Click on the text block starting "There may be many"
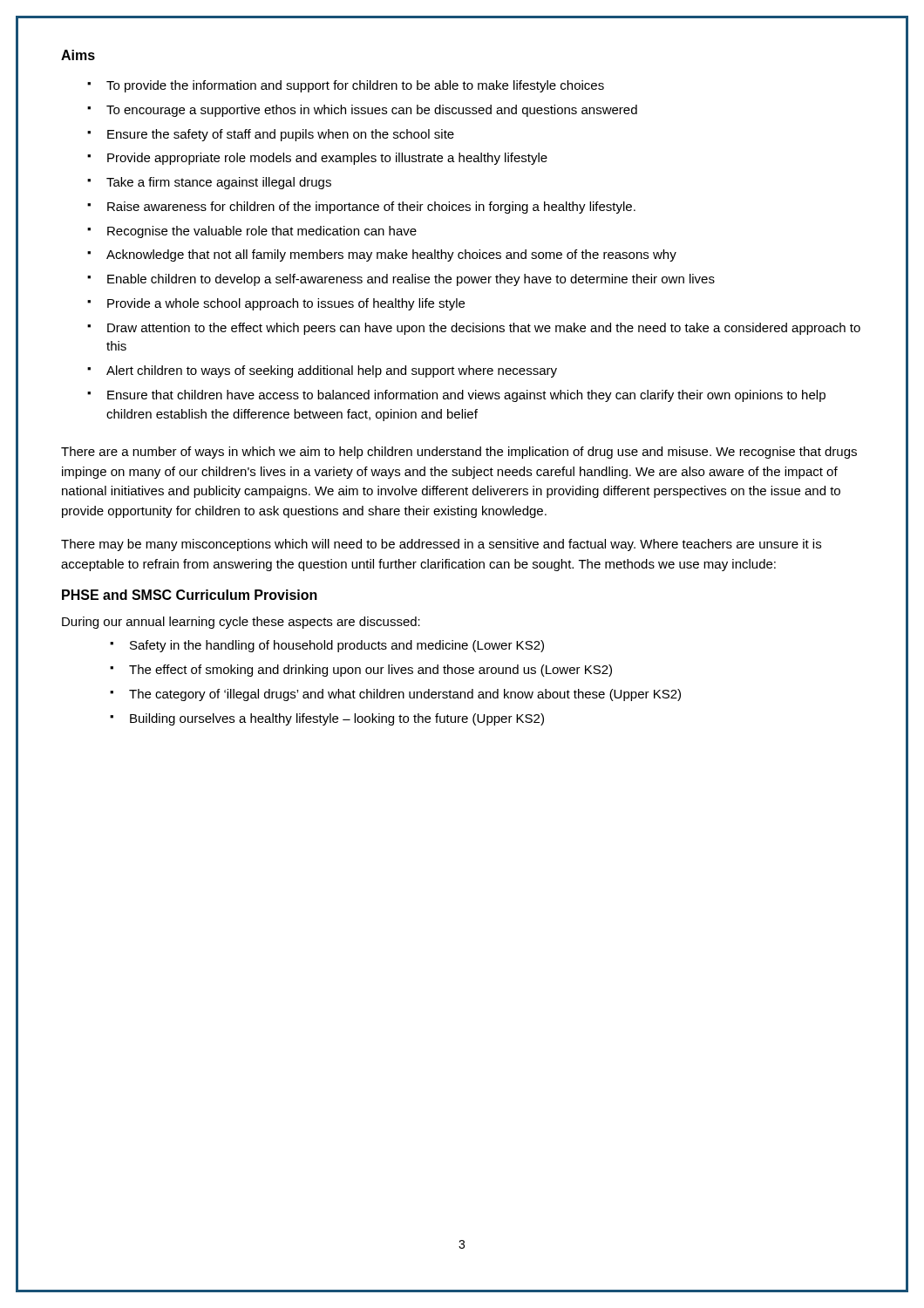The image size is (924, 1308). (x=441, y=554)
